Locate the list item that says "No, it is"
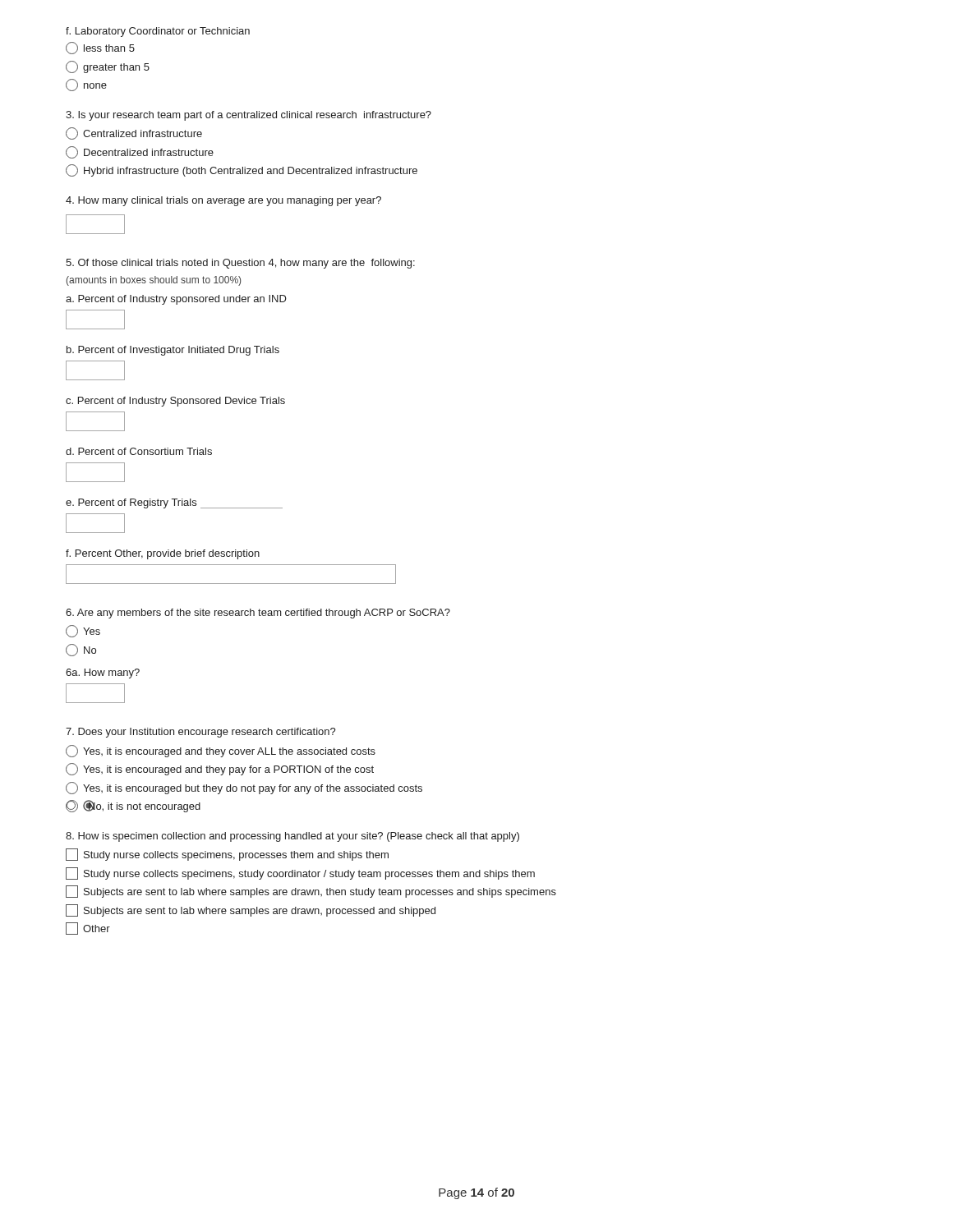Screen dimensions: 1232x953 click(133, 806)
